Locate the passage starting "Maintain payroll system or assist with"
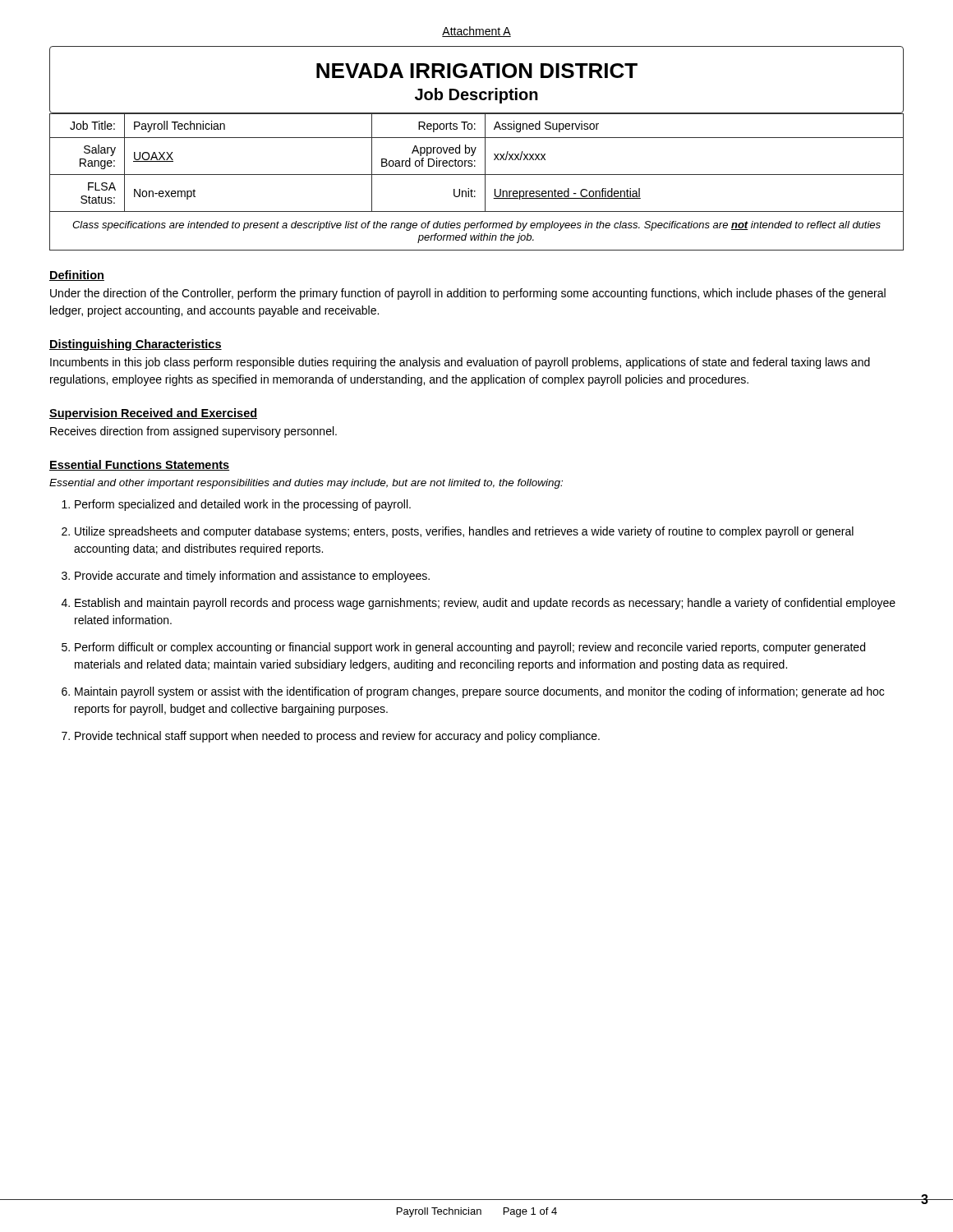 pos(479,700)
